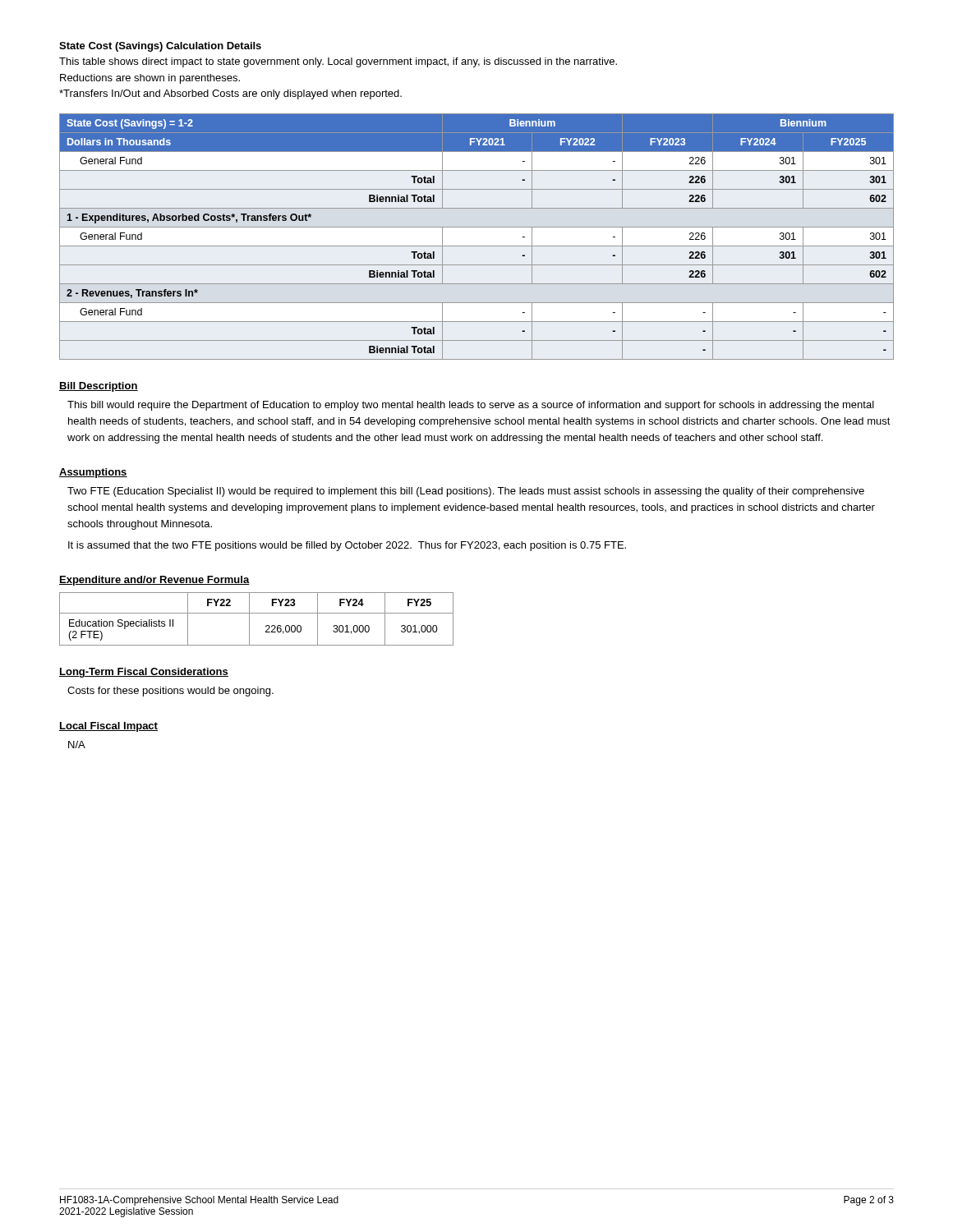
Task: Find the table that mentions "Education Specialists II (2 FTE)"
Action: click(476, 619)
